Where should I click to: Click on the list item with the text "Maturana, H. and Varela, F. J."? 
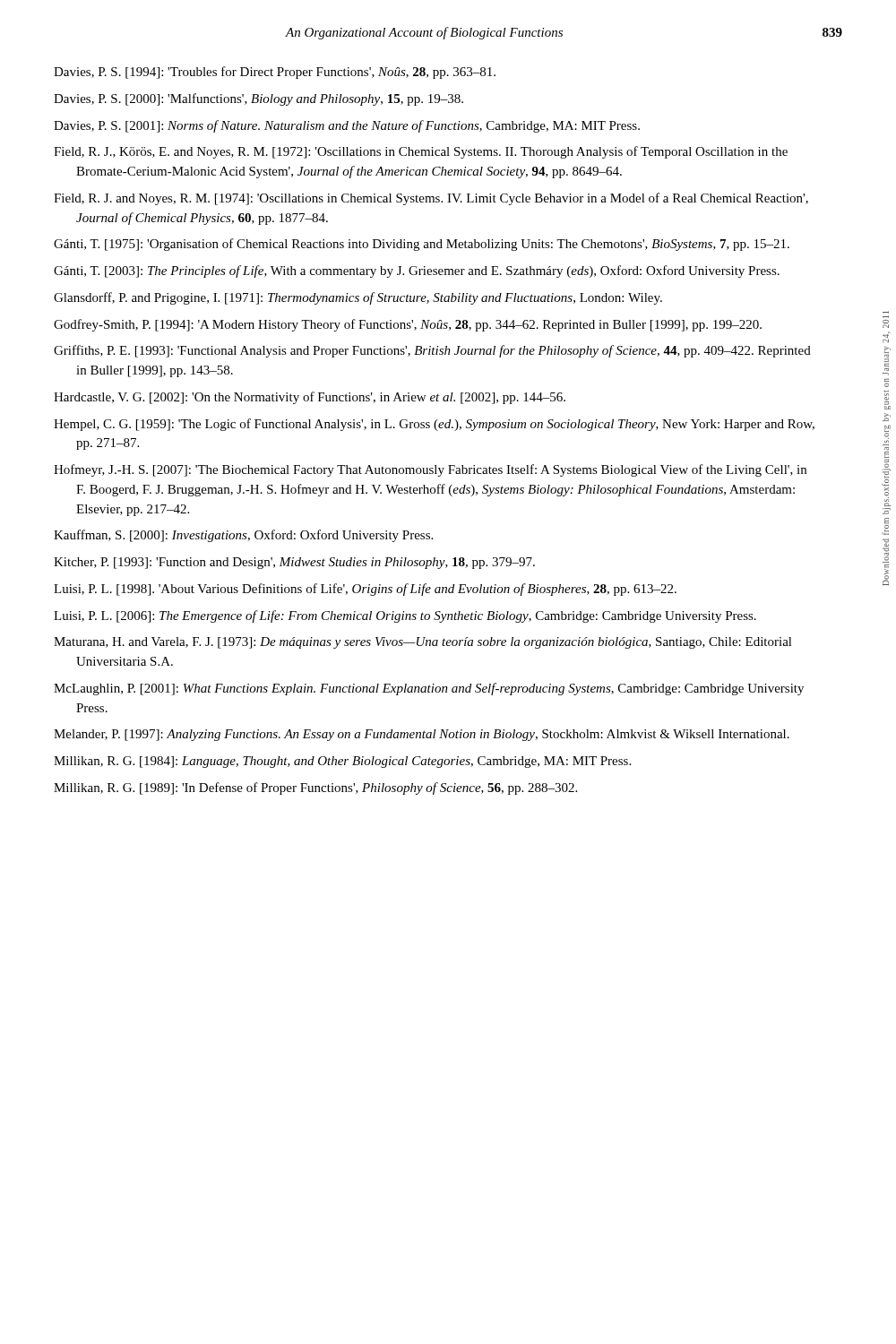point(423,652)
